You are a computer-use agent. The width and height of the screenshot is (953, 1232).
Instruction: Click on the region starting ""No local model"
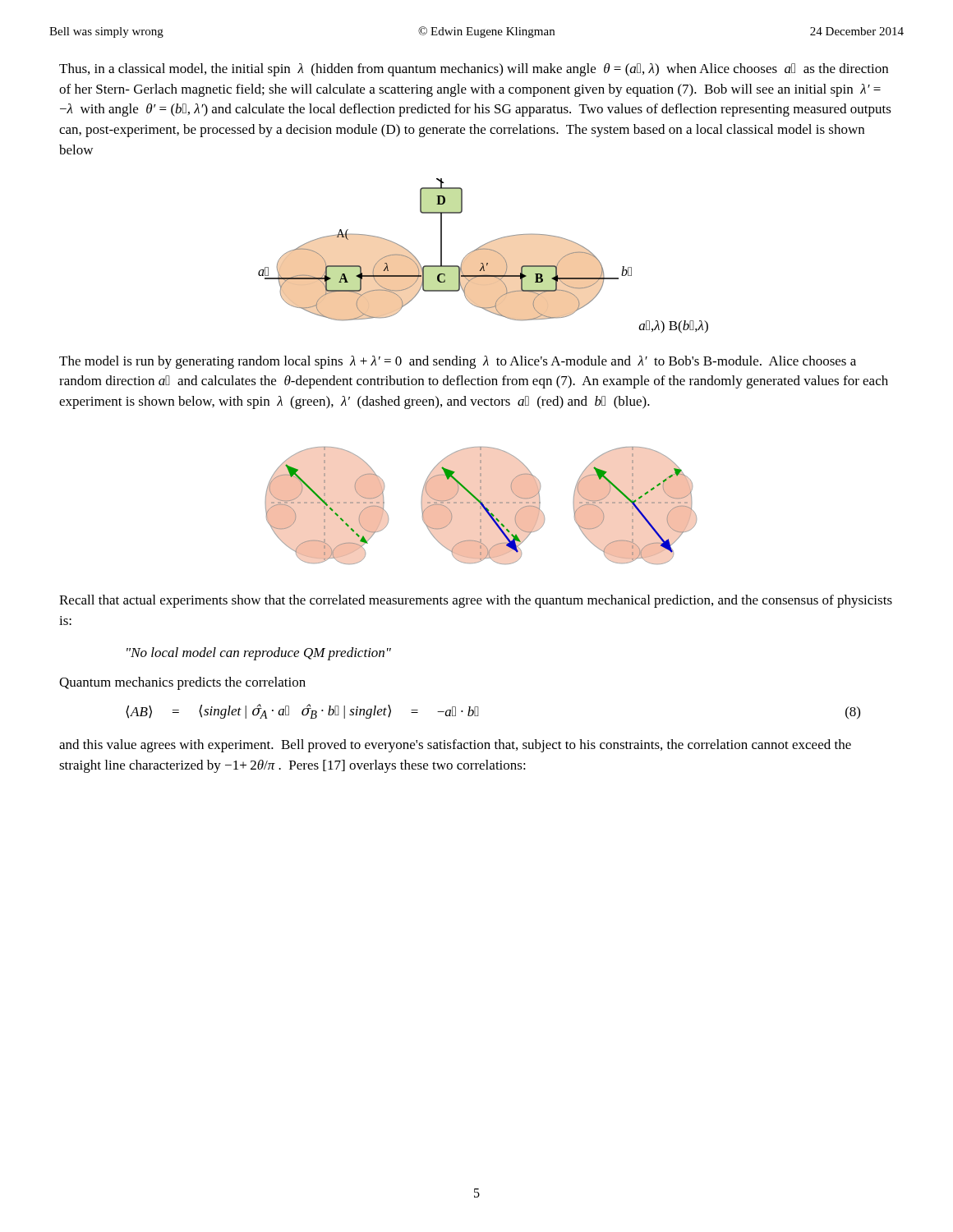258,652
